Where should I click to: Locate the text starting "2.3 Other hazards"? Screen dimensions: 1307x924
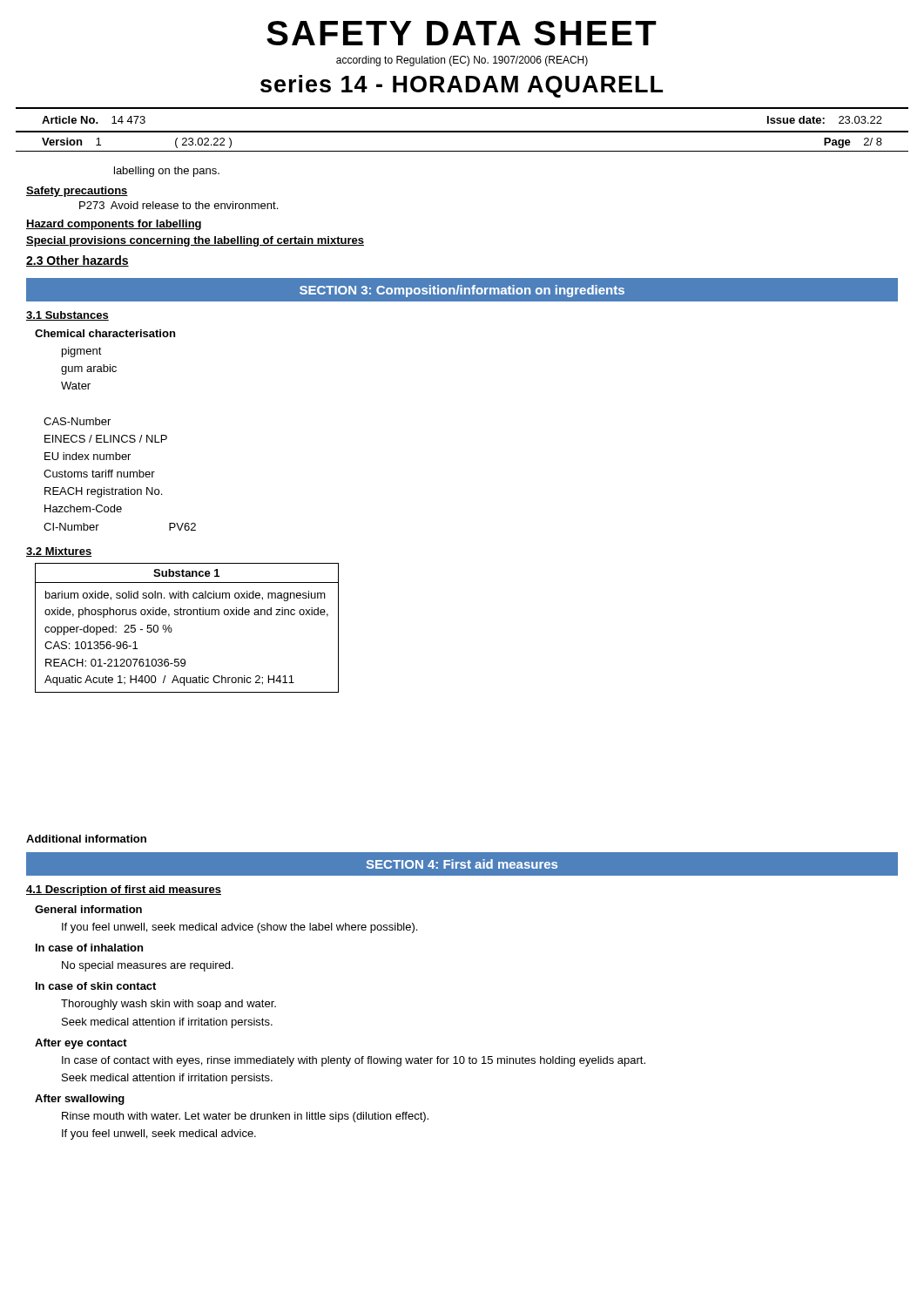77,261
